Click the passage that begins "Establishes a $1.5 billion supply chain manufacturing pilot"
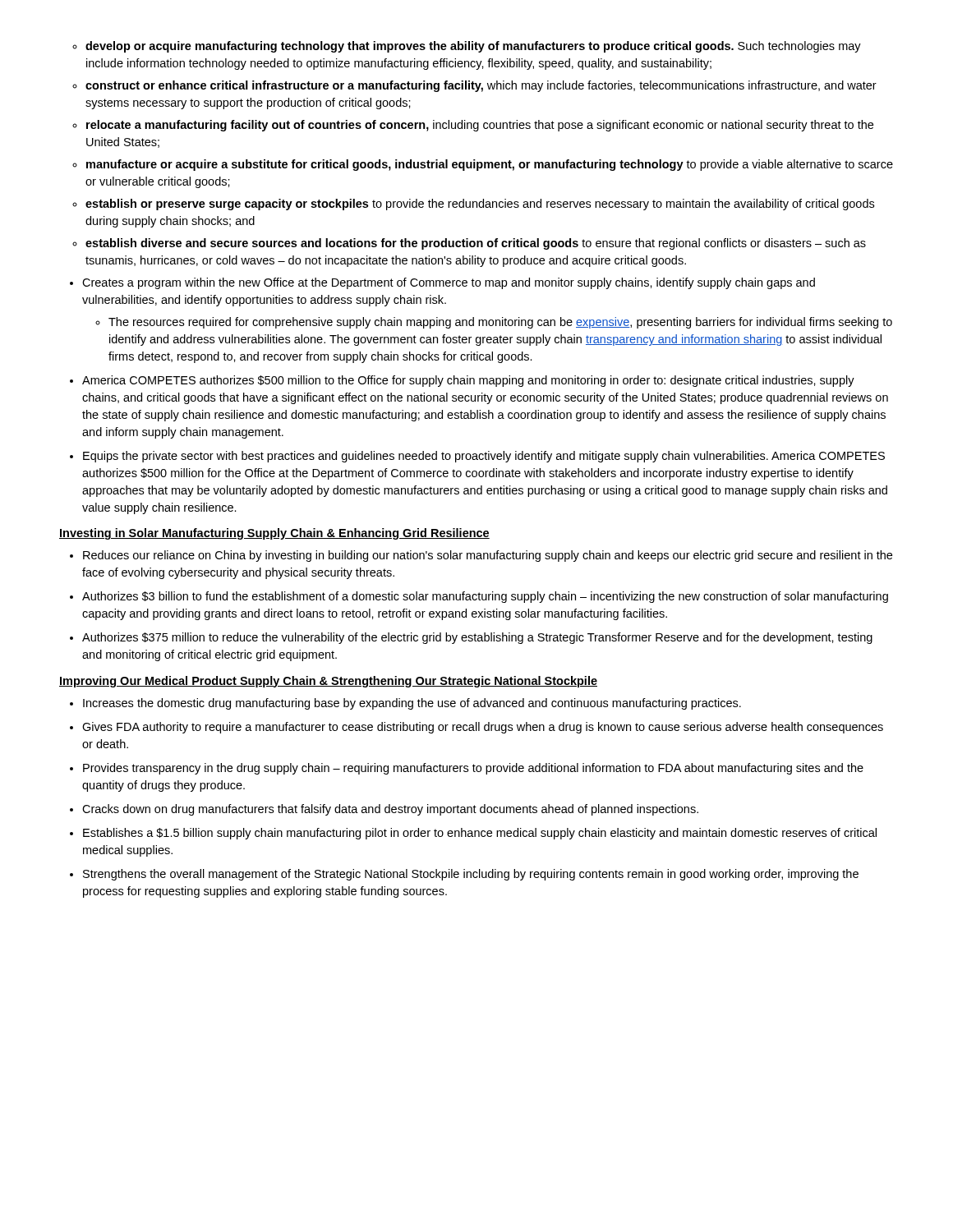This screenshot has height=1232, width=953. click(480, 841)
